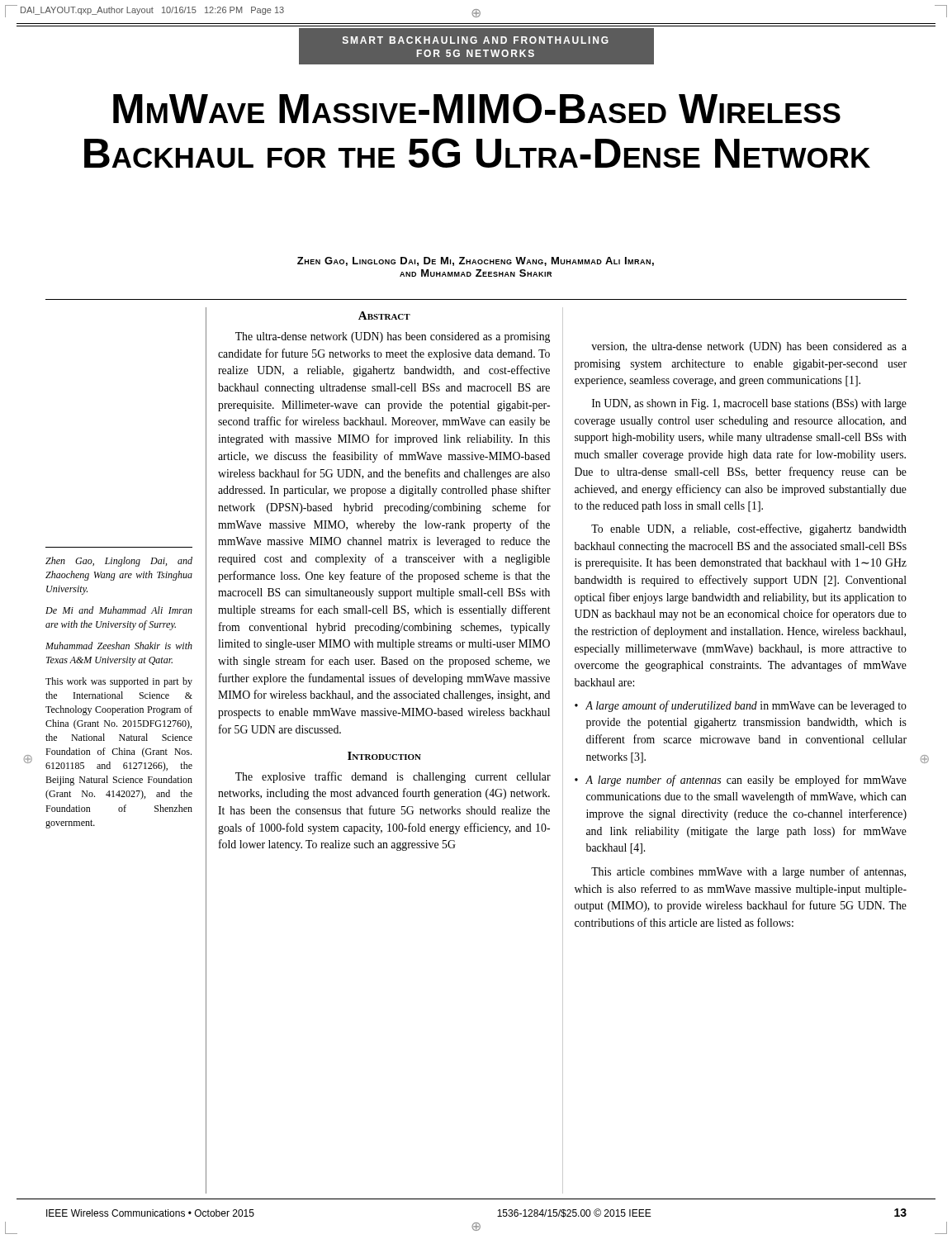Find the block on this page that starts "Zhen Gao, Linglong Dai, De Mi,"
The width and height of the screenshot is (952, 1239).
[476, 267]
